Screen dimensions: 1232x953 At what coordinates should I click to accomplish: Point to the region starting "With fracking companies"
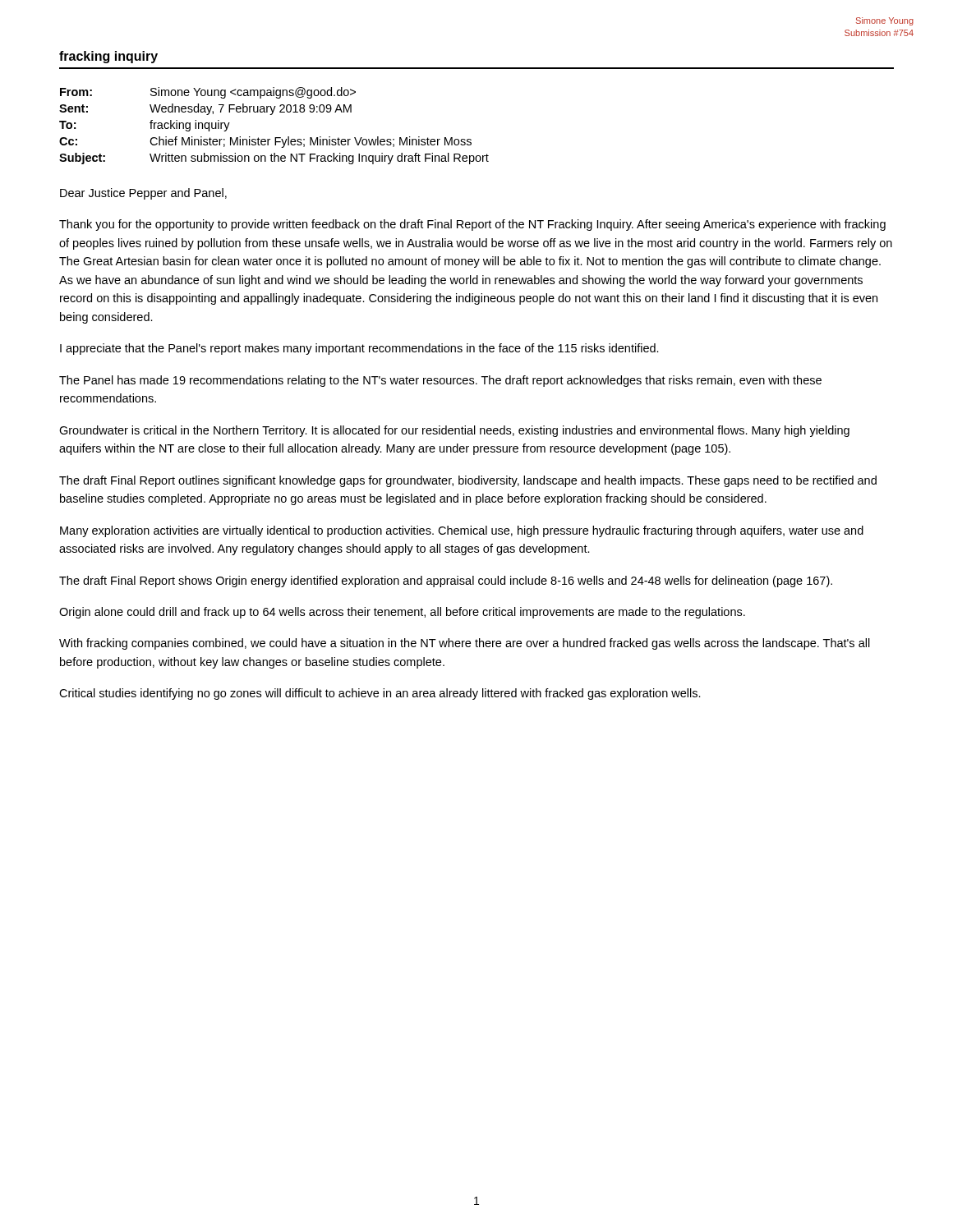pyautogui.click(x=465, y=653)
